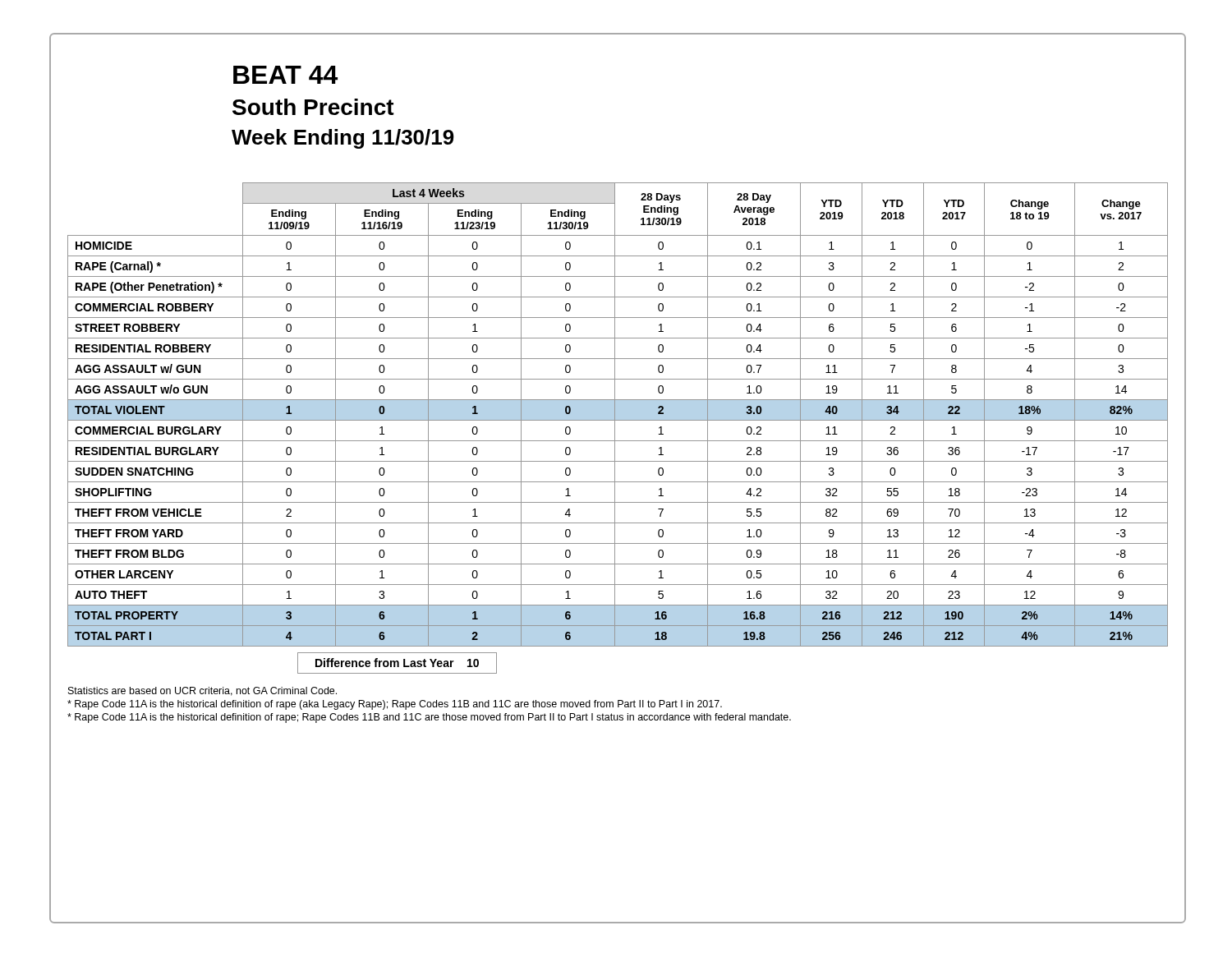The width and height of the screenshot is (1232, 953).
Task: Locate the title that opens with "BEAT 44 South Precinct Week"
Action: 343,105
